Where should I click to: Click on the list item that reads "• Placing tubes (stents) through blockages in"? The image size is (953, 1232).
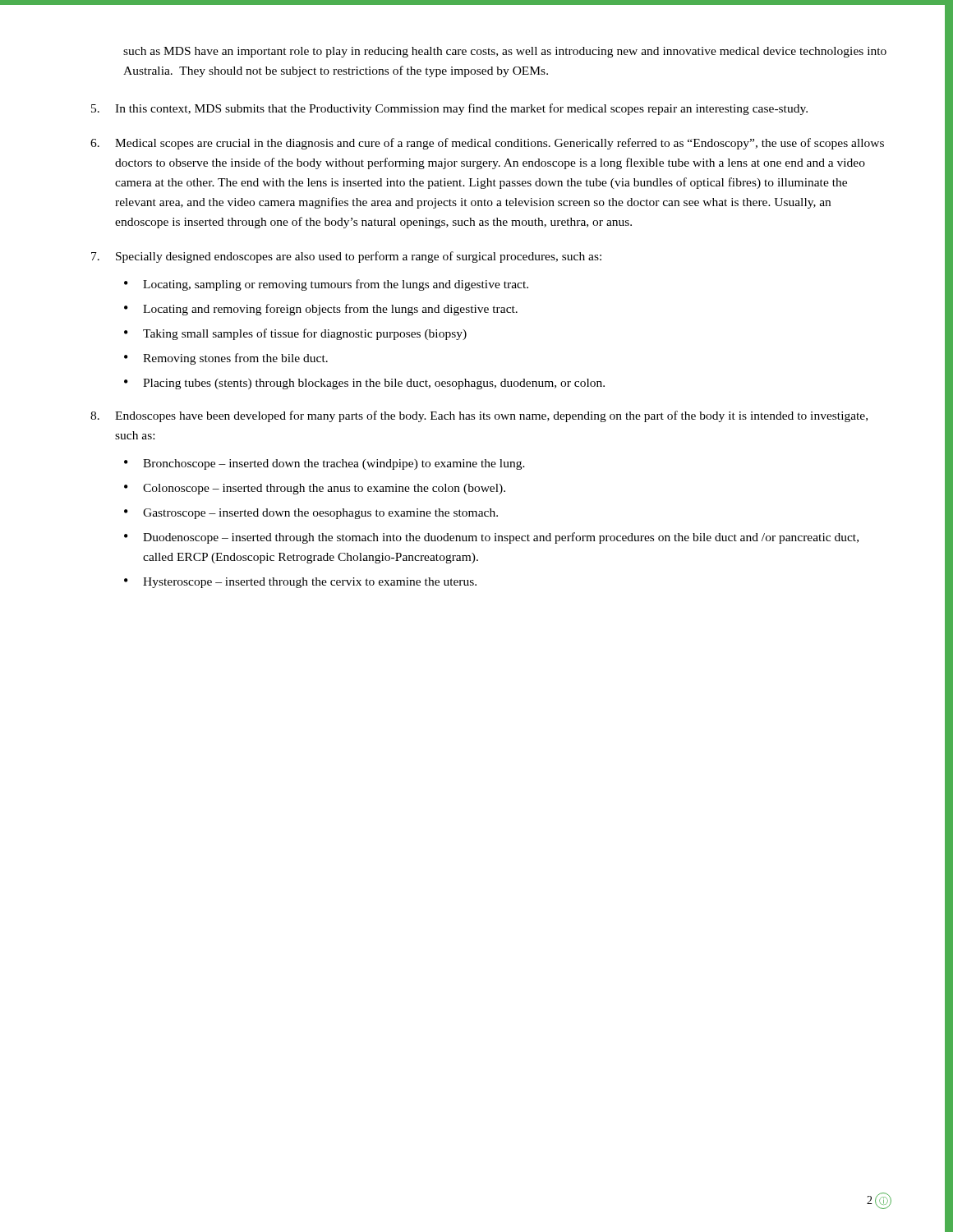point(364,383)
